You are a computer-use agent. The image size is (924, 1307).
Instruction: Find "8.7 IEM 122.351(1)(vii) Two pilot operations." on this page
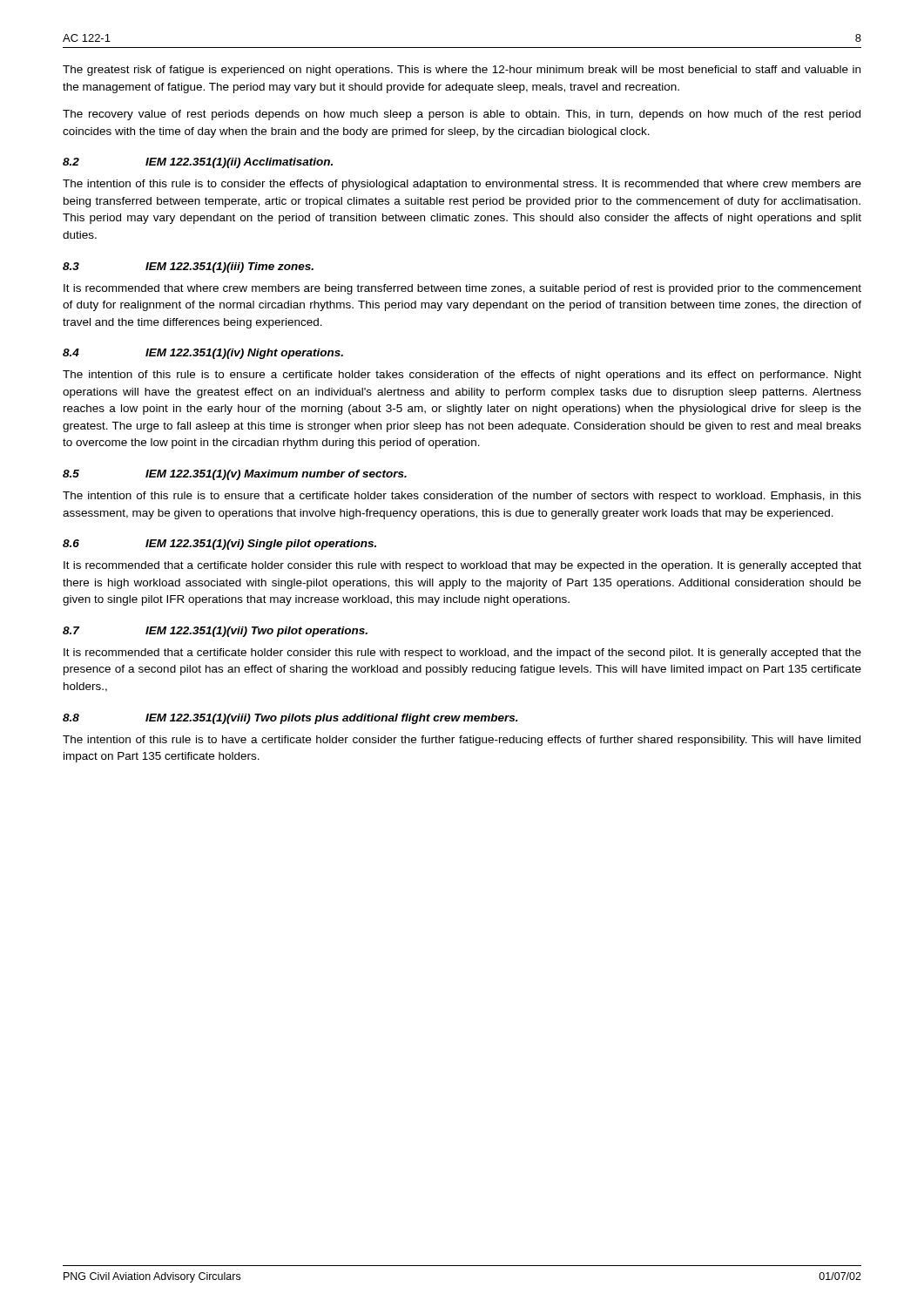[216, 630]
